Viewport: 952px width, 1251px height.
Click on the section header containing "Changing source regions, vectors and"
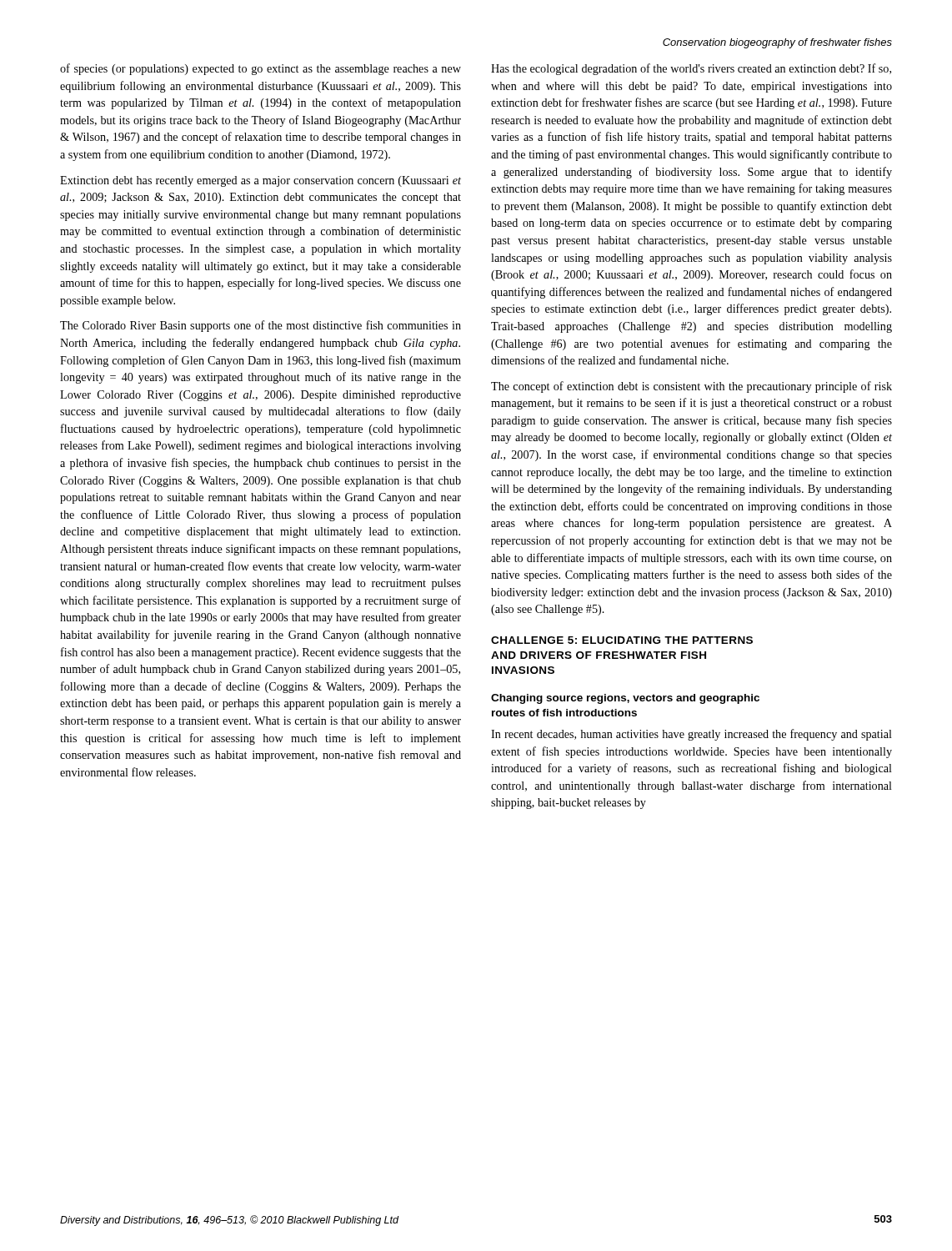coord(625,705)
